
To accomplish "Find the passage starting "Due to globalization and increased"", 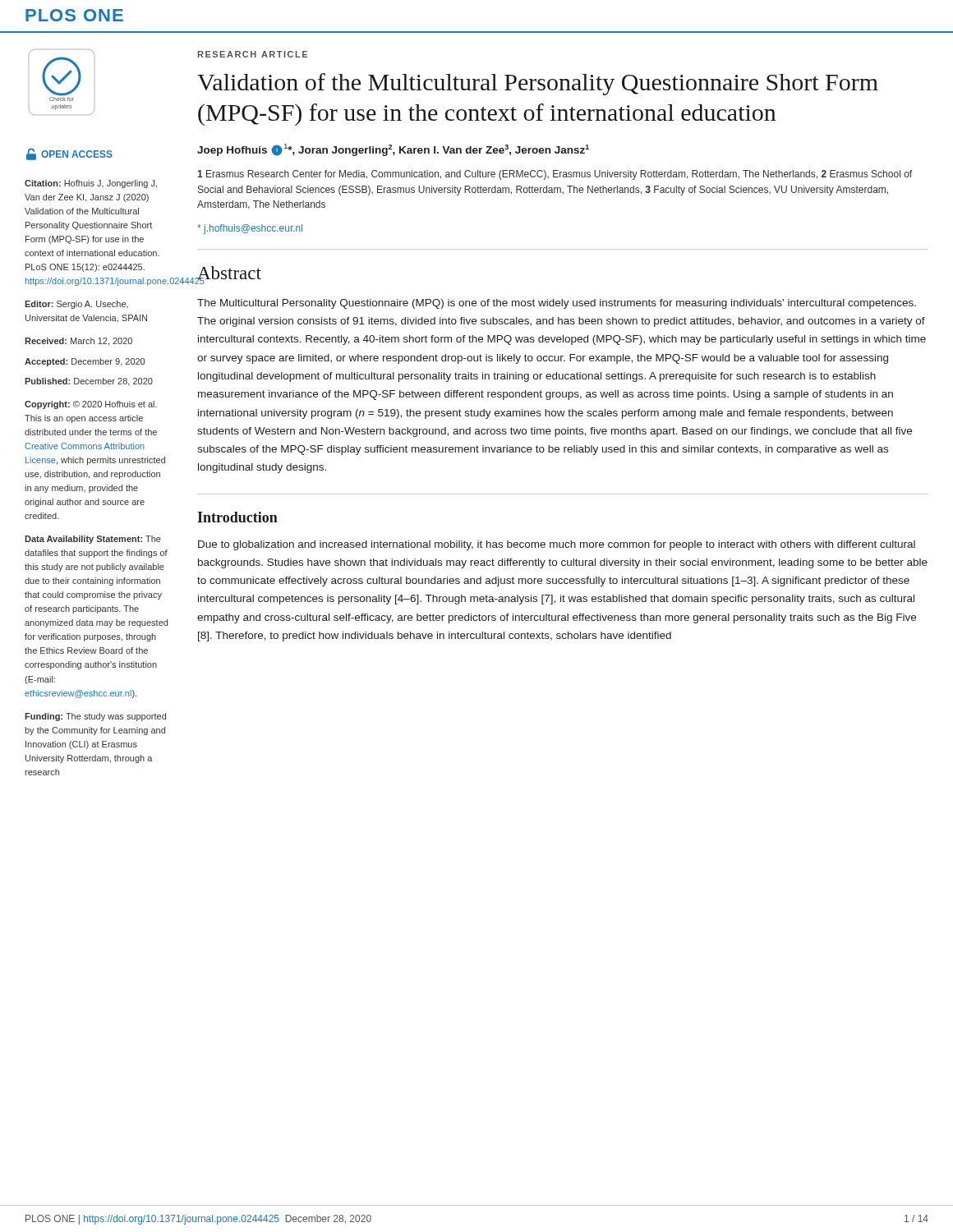I will pyautogui.click(x=562, y=590).
